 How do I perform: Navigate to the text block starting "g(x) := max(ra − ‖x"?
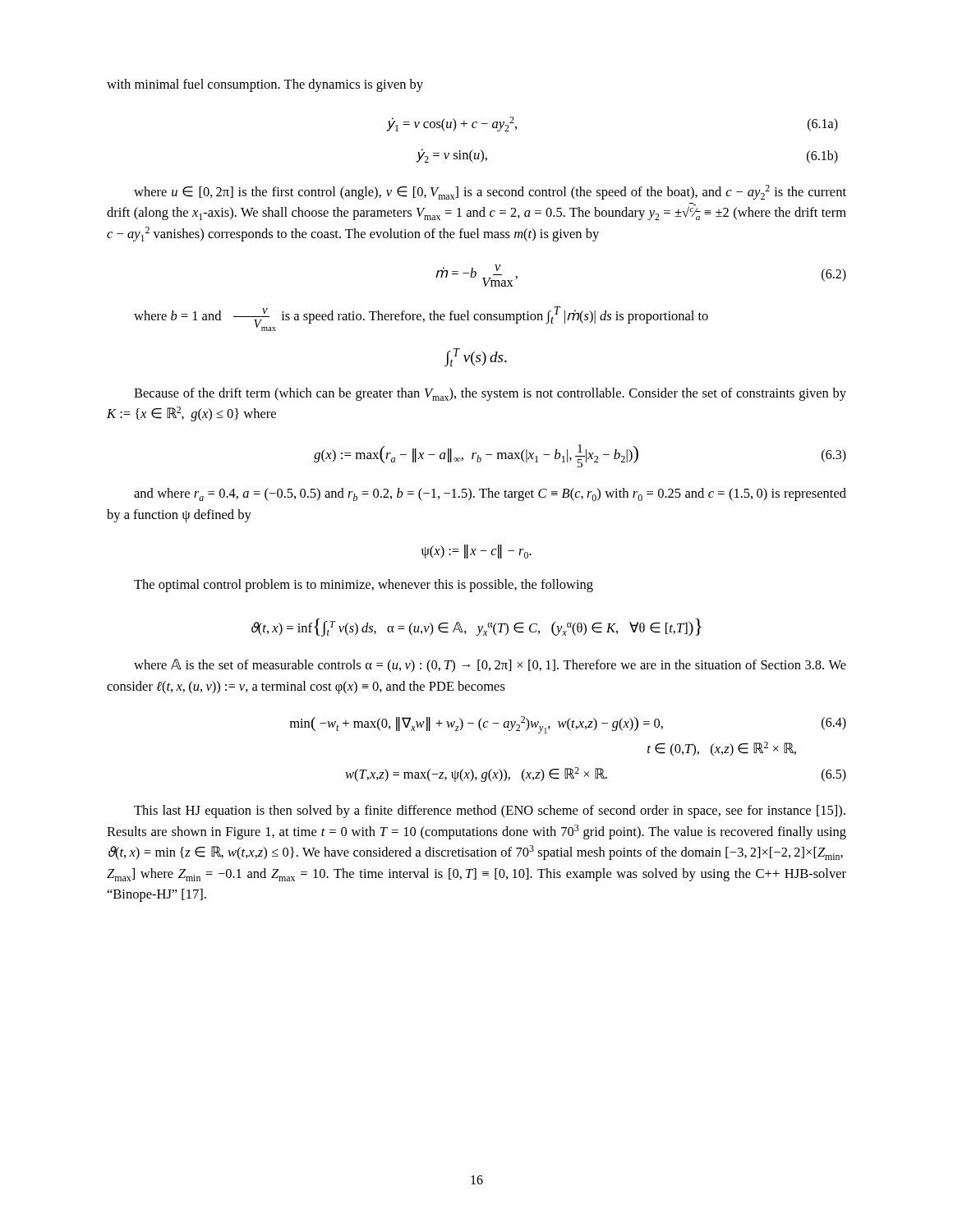tap(580, 456)
